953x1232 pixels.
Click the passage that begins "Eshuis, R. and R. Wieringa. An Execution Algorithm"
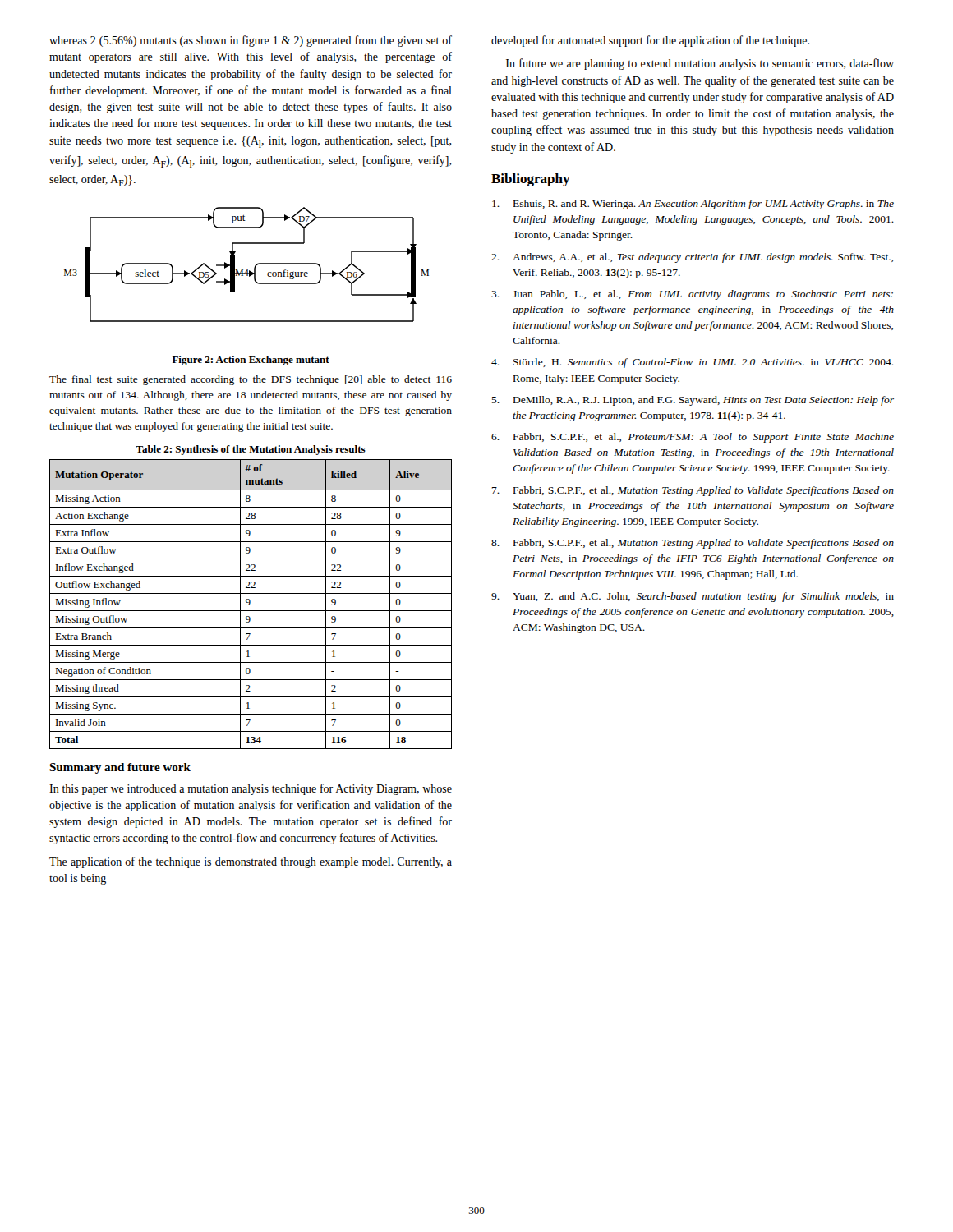[x=693, y=219]
